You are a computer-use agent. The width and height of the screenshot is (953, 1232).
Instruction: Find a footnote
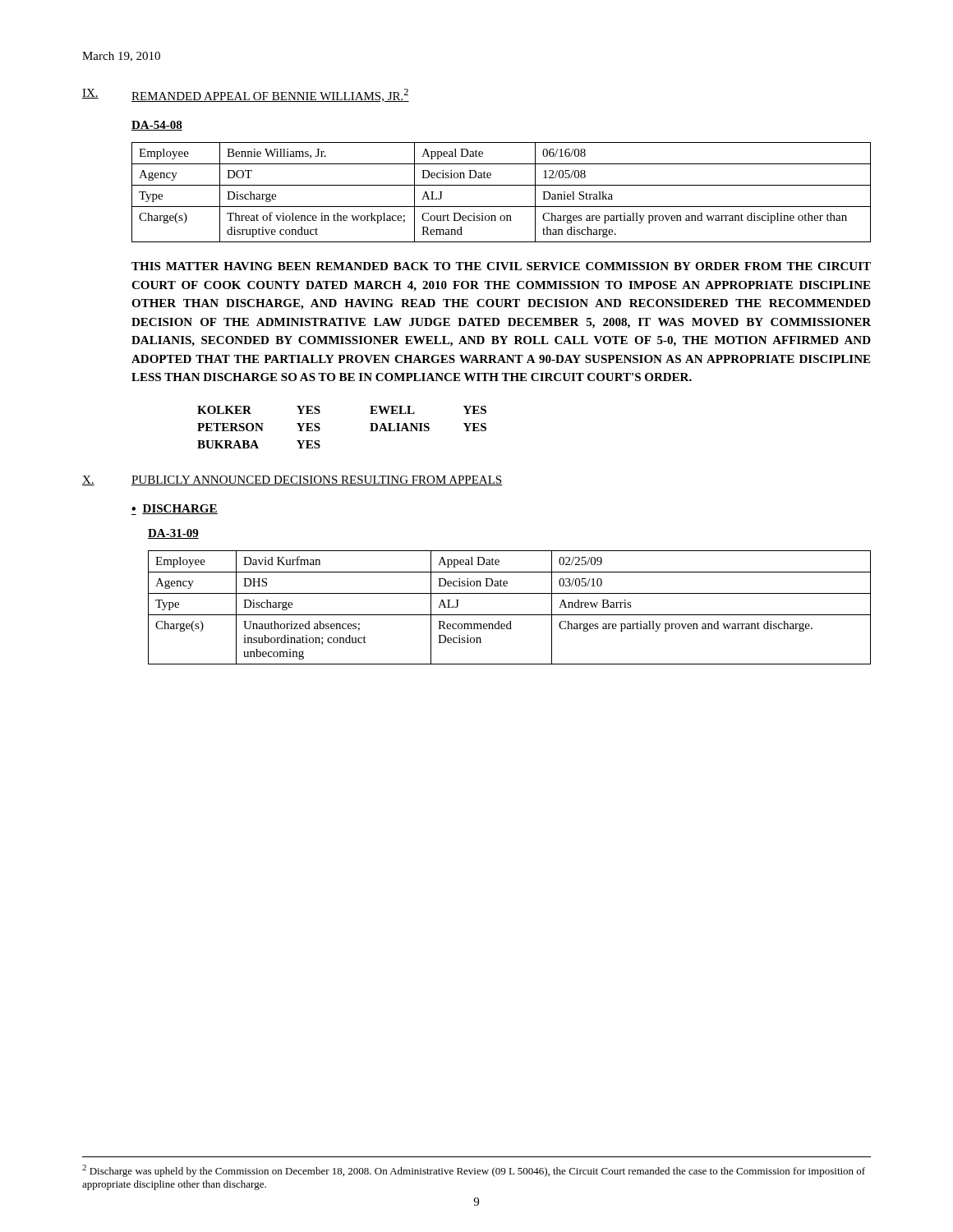coord(474,1176)
